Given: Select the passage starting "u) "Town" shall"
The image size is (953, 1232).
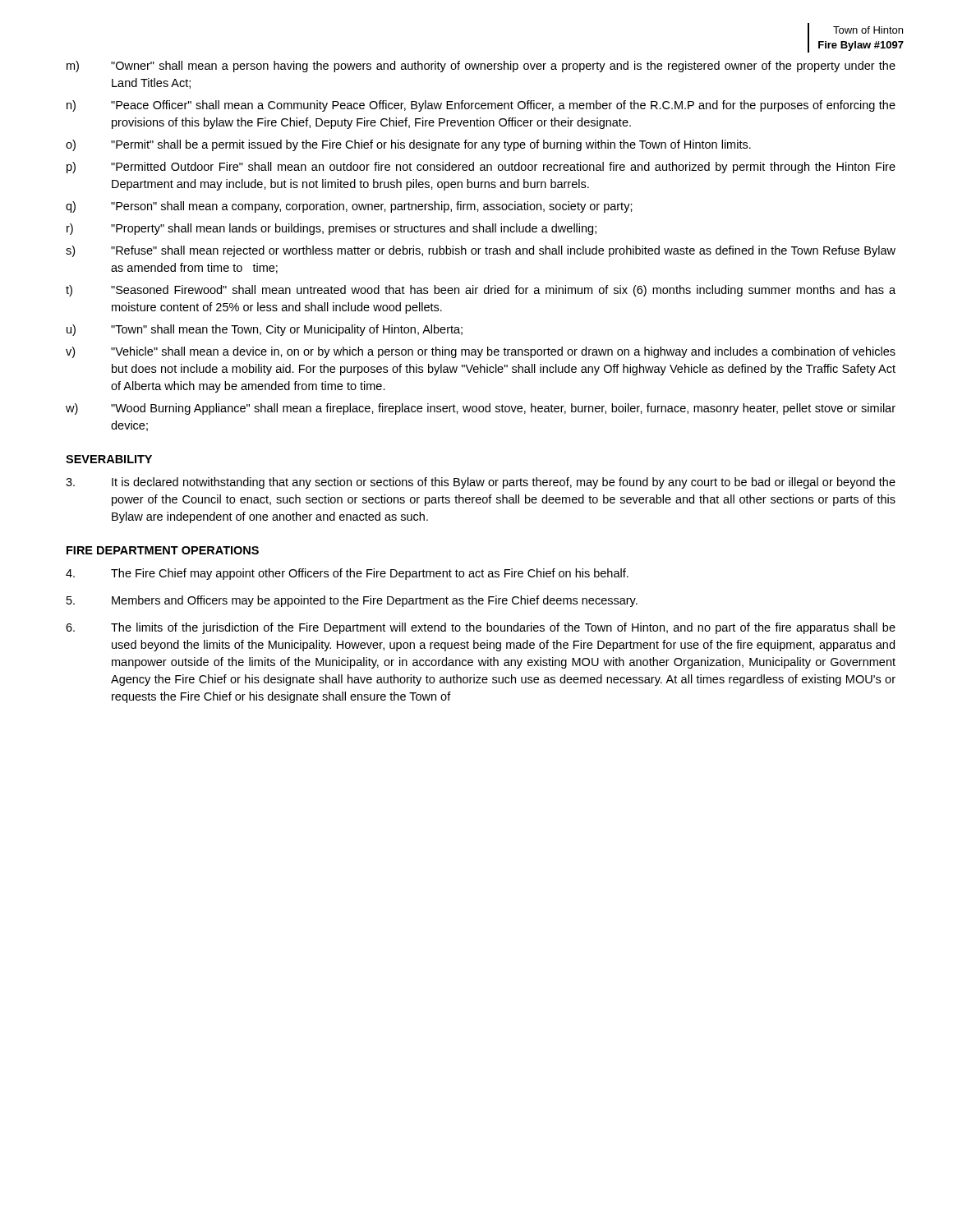Looking at the screenshot, I should point(265,330).
